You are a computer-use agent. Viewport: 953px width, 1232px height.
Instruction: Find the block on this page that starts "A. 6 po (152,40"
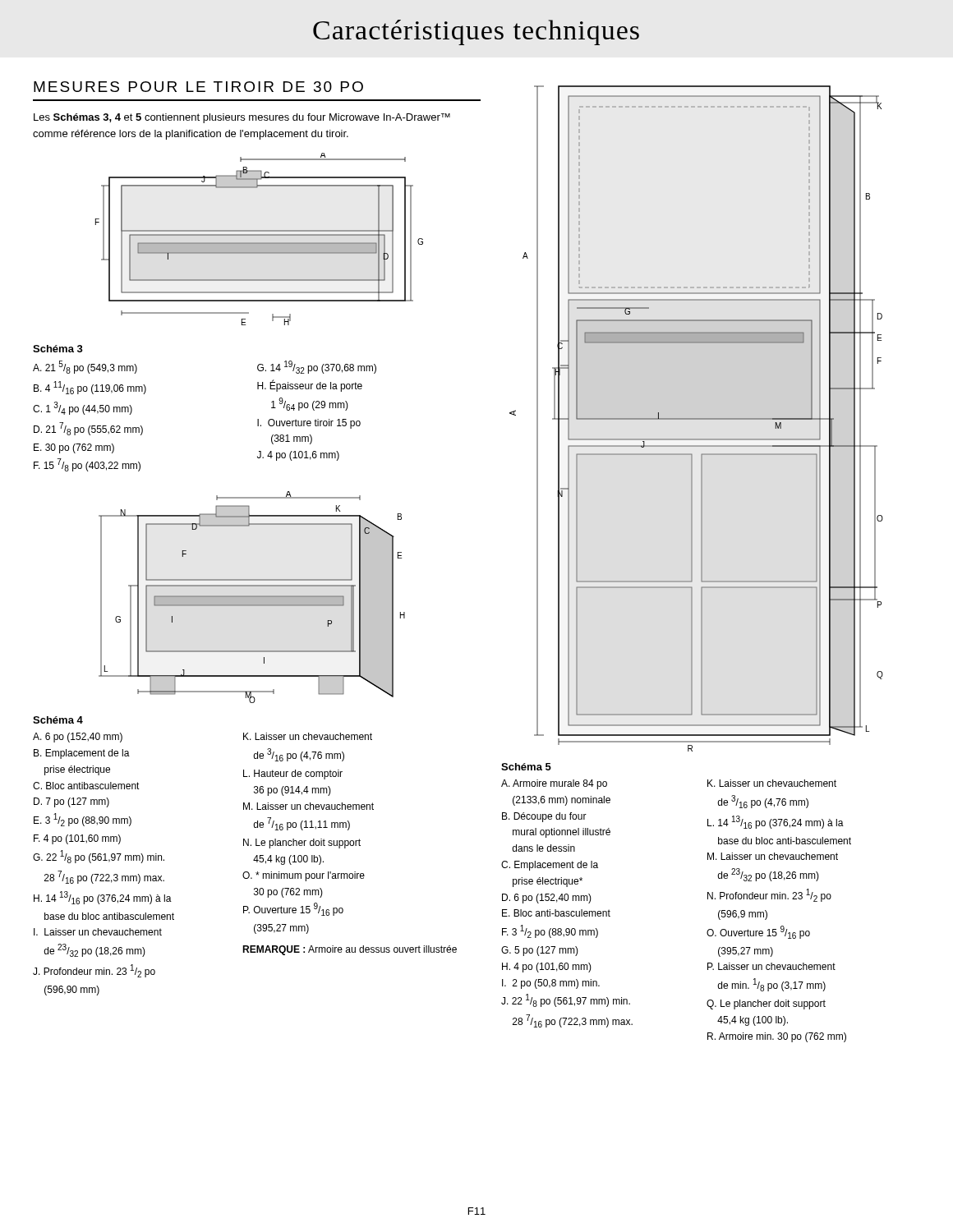78,737
